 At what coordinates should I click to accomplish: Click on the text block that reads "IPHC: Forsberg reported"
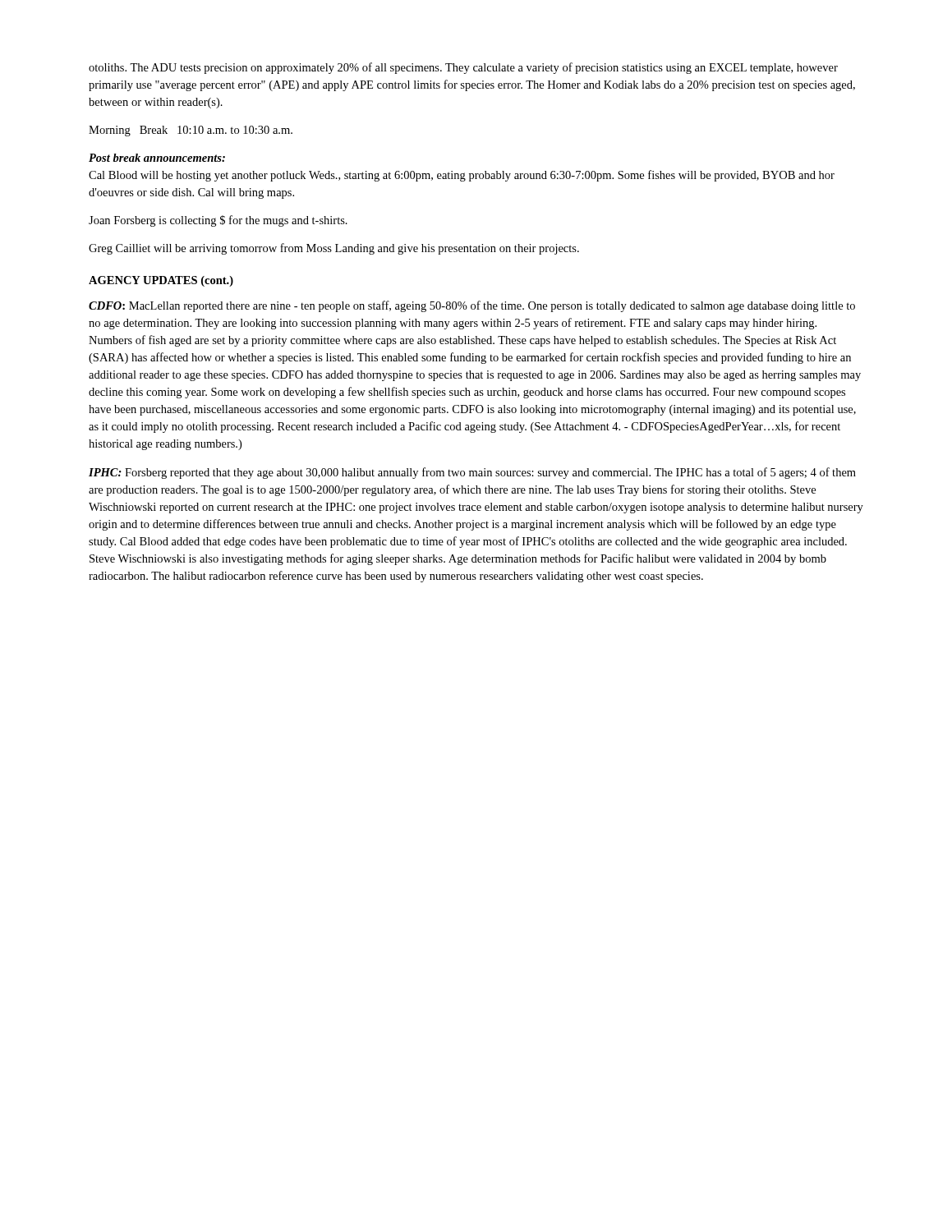click(476, 524)
